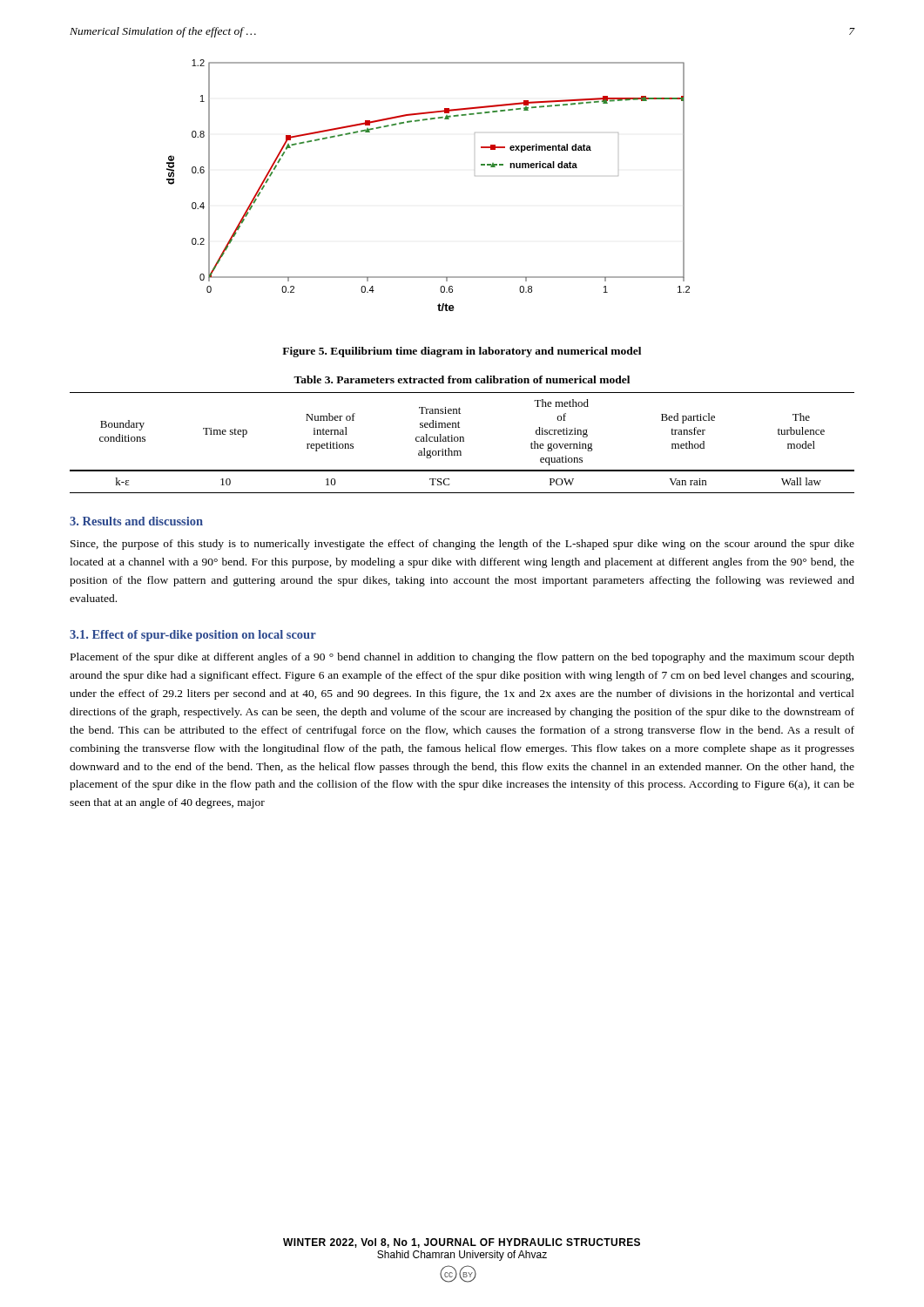Image resolution: width=924 pixels, height=1307 pixels.
Task: Select the section header with the text "3. Results and"
Action: point(136,521)
